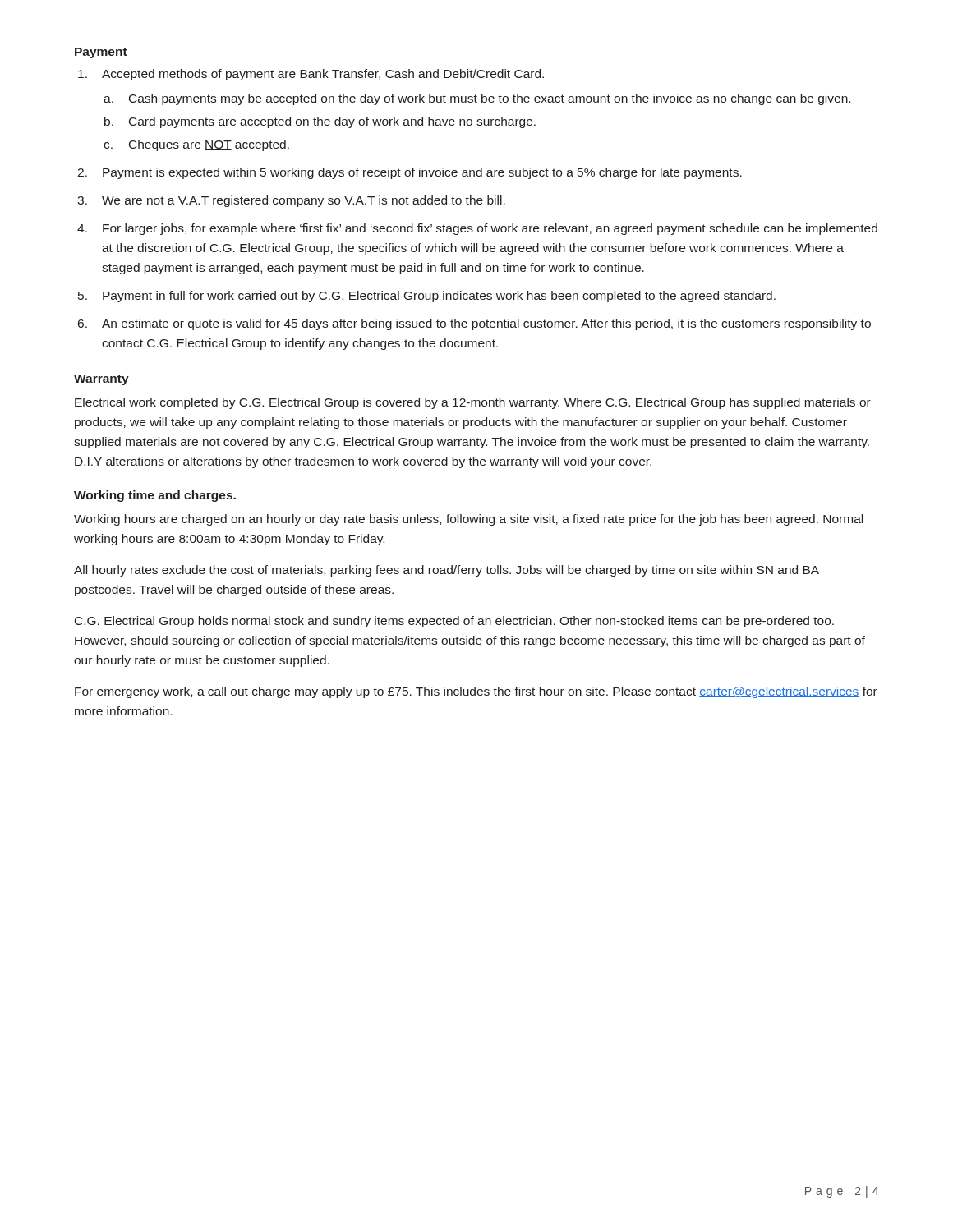Click on the text block starting "All hourly rates exclude the cost"
Screen dimensions: 1232x953
[446, 580]
